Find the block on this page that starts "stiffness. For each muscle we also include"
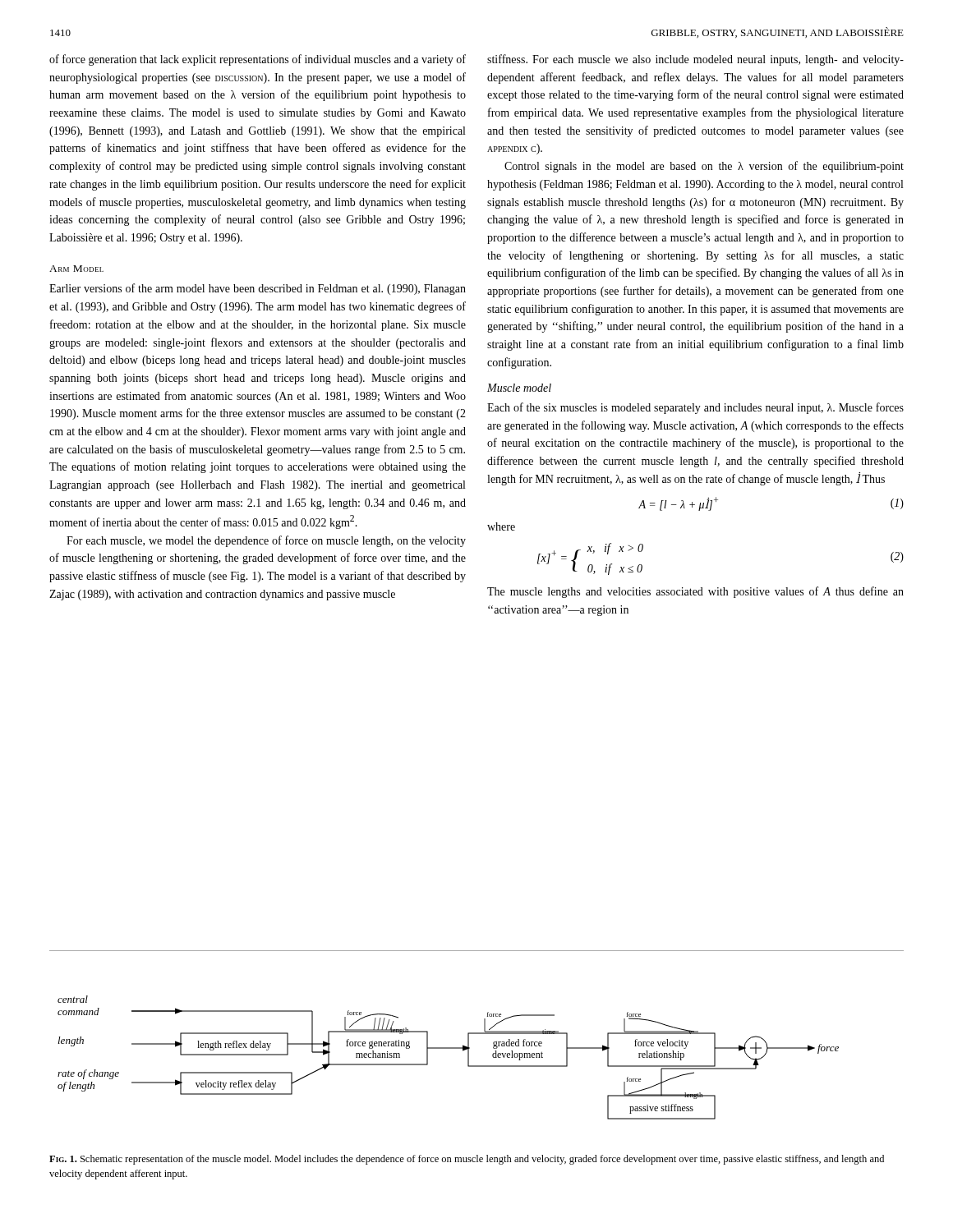This screenshot has width=953, height=1232. tap(695, 211)
